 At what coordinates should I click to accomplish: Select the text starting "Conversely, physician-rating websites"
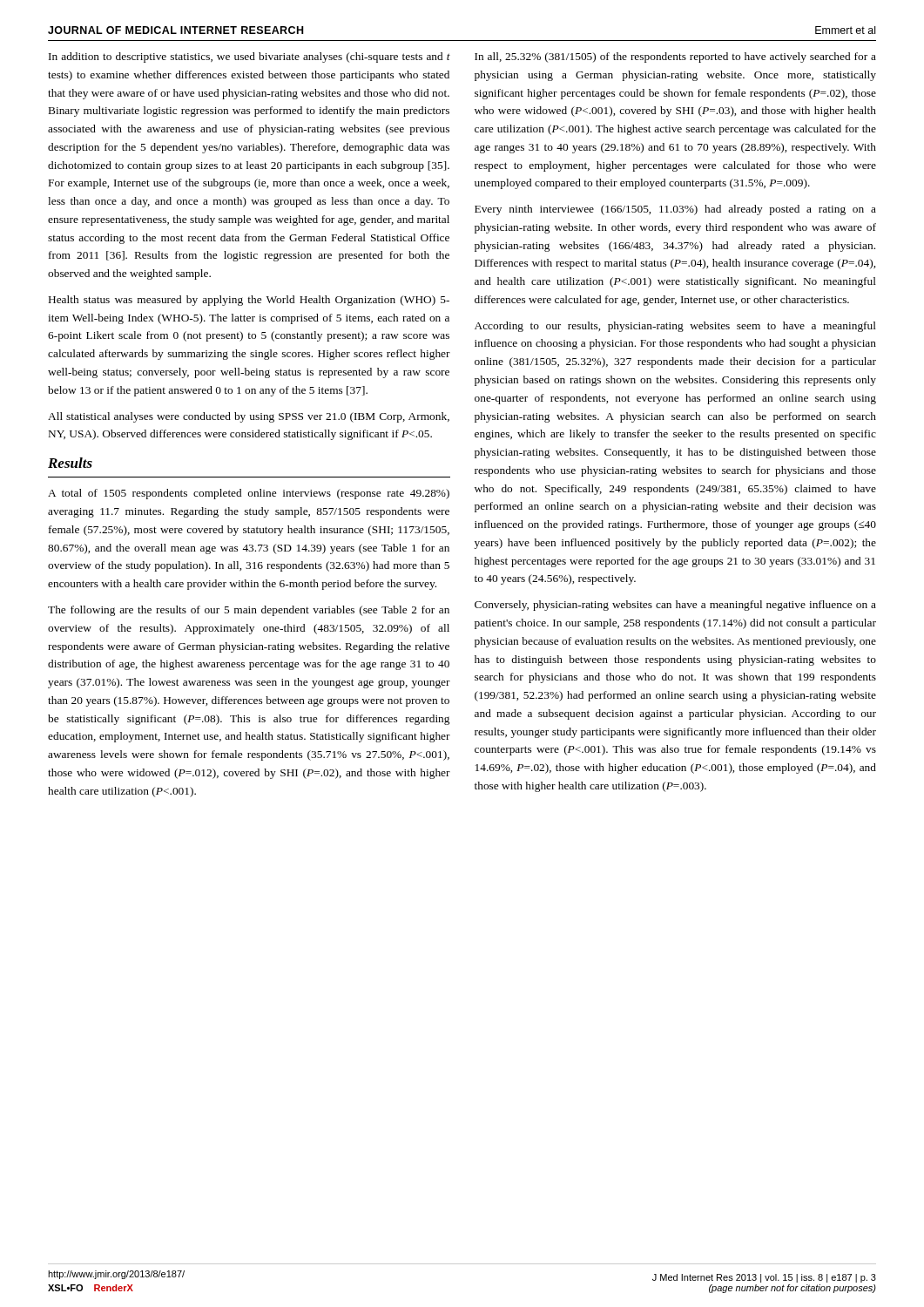675,696
